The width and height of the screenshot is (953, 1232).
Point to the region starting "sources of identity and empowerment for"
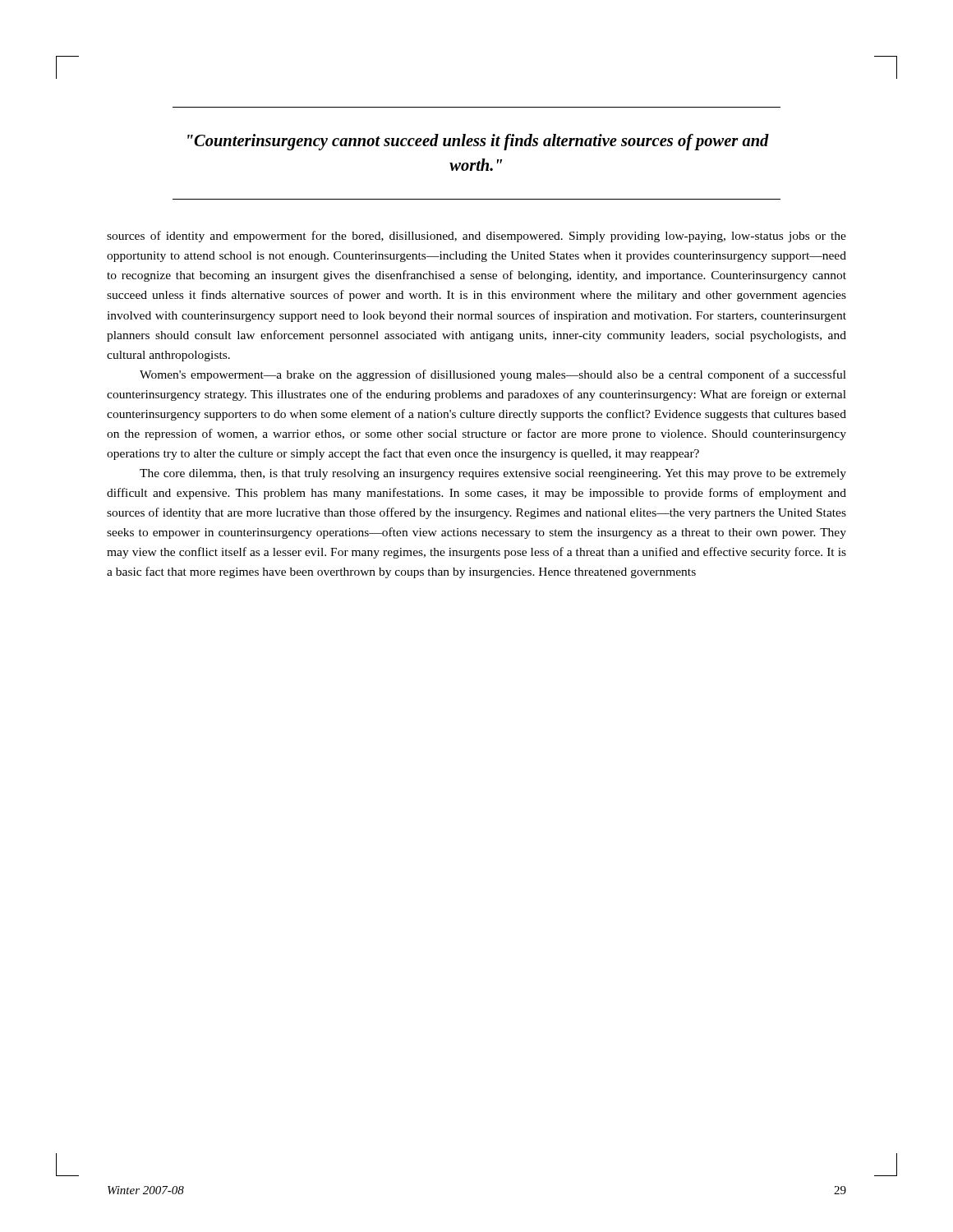[476, 404]
